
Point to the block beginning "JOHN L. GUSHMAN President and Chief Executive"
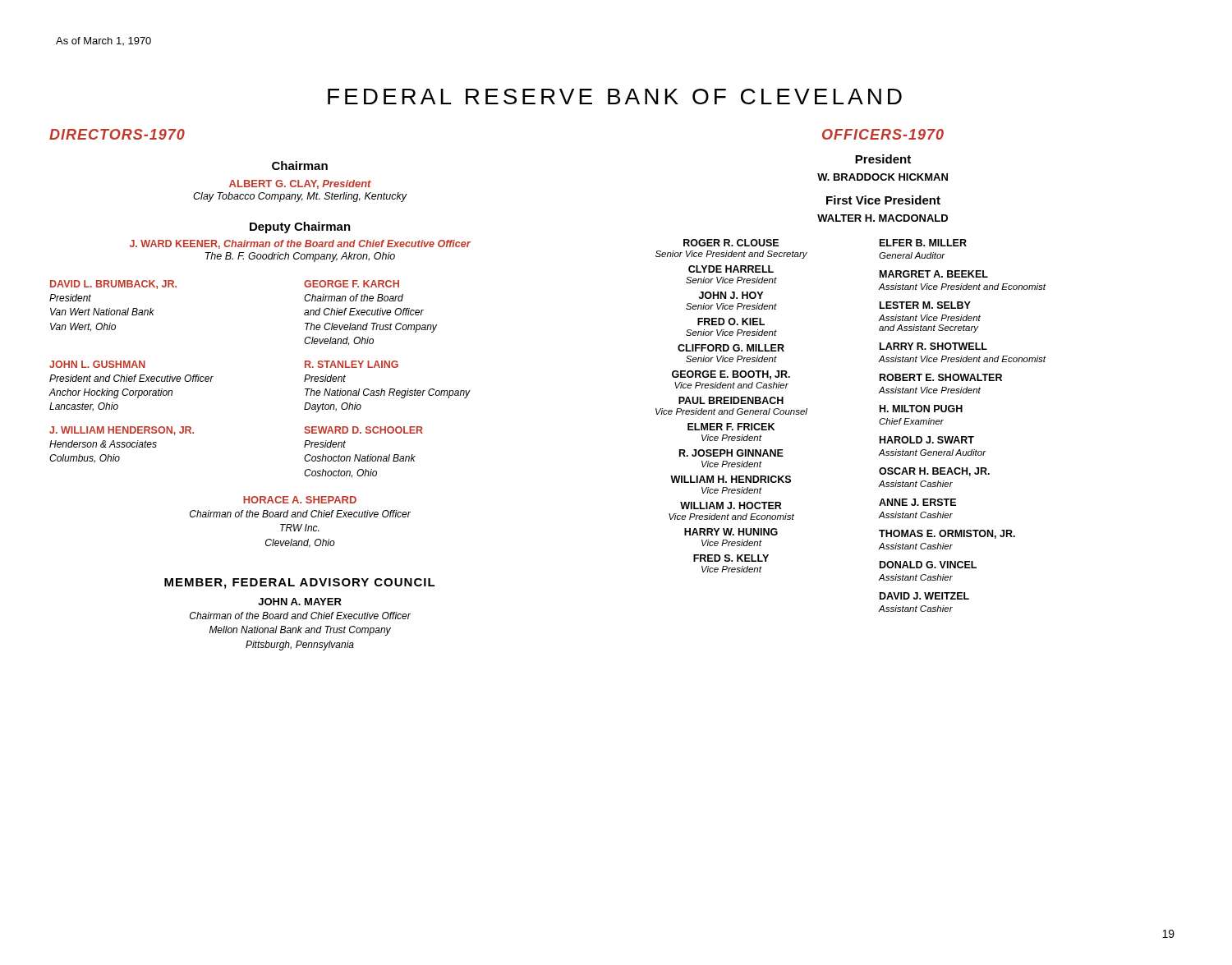172,387
